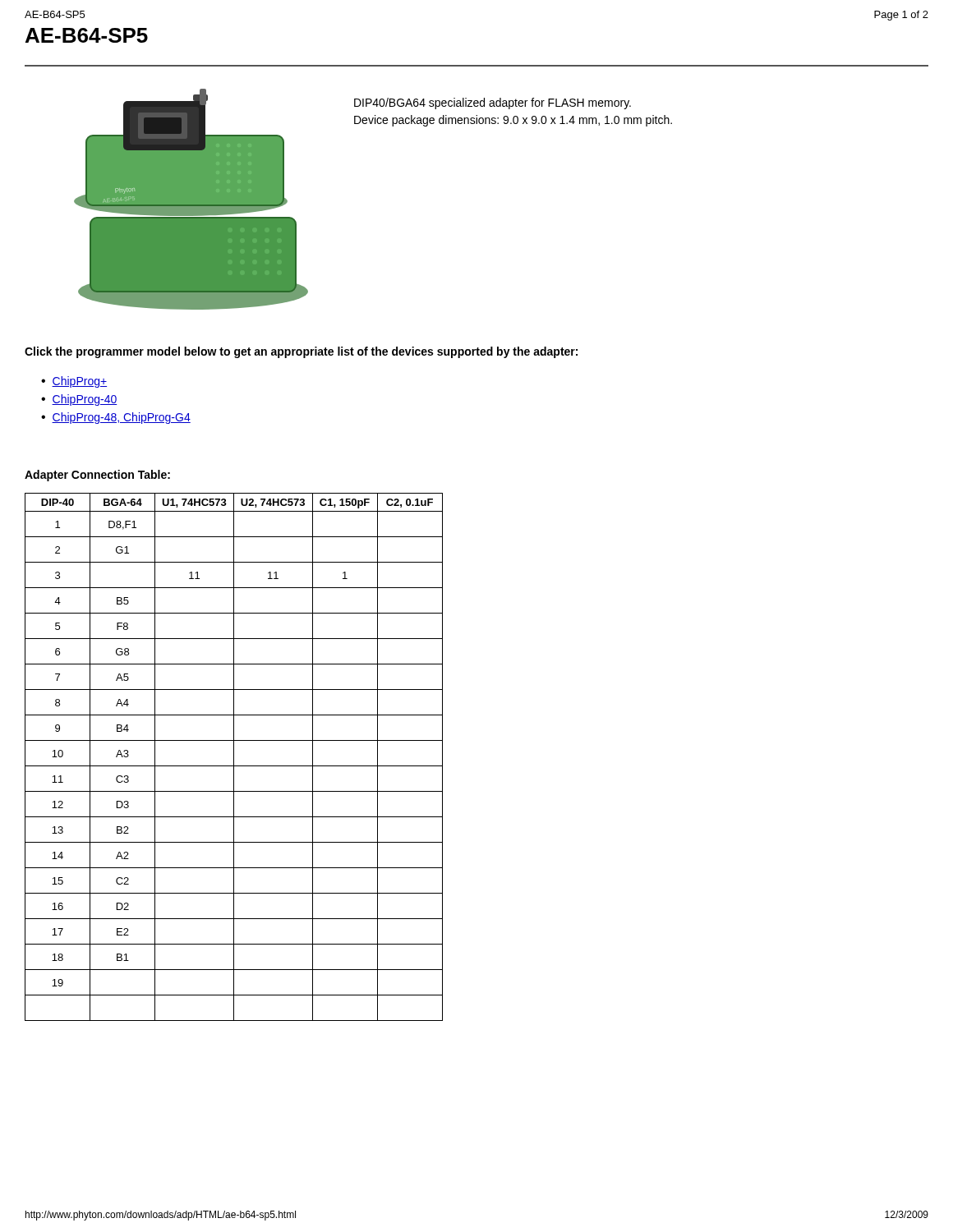
Task: Locate the title
Action: click(86, 36)
